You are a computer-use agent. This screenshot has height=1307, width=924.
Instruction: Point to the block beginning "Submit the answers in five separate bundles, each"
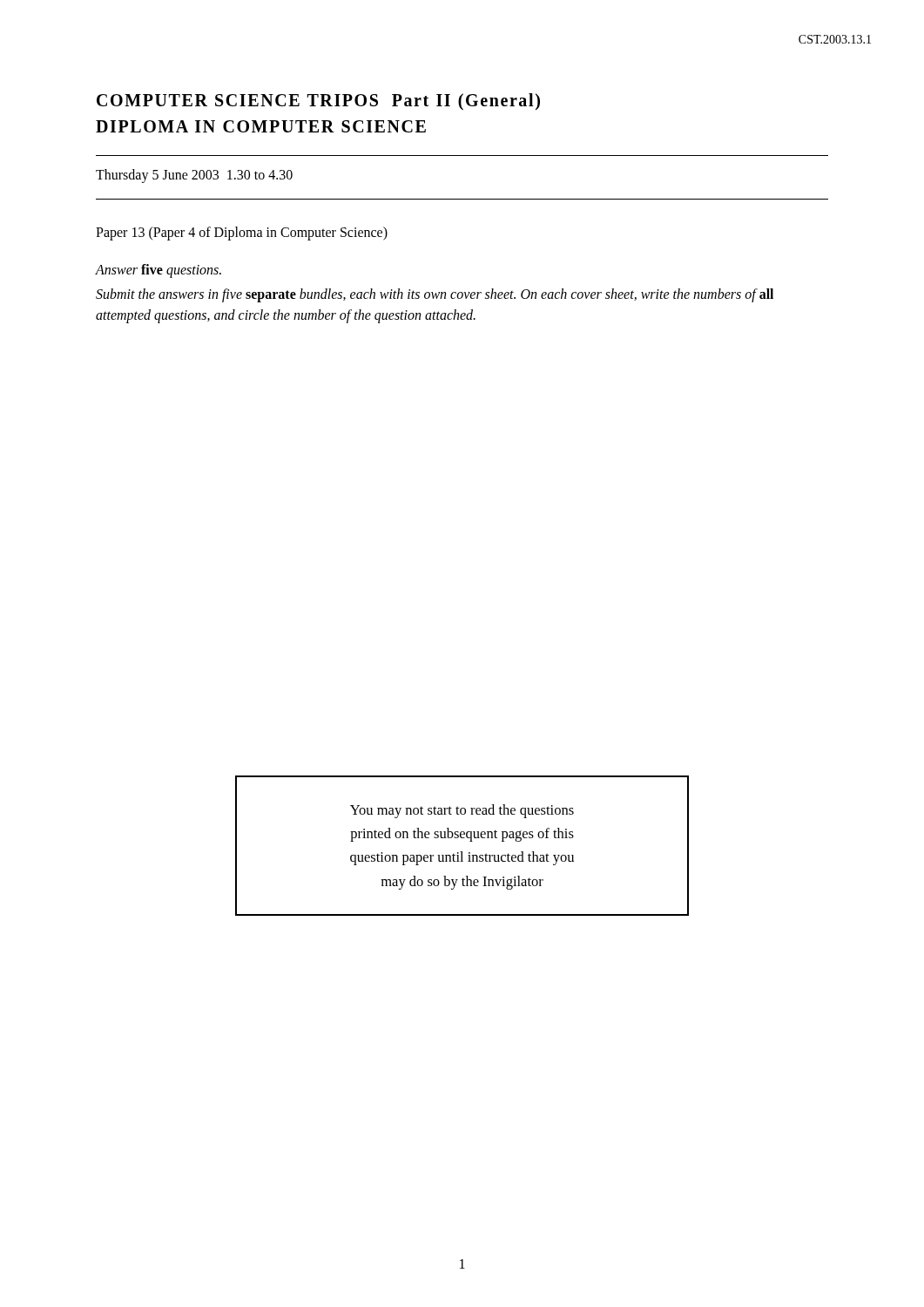[x=435, y=305]
